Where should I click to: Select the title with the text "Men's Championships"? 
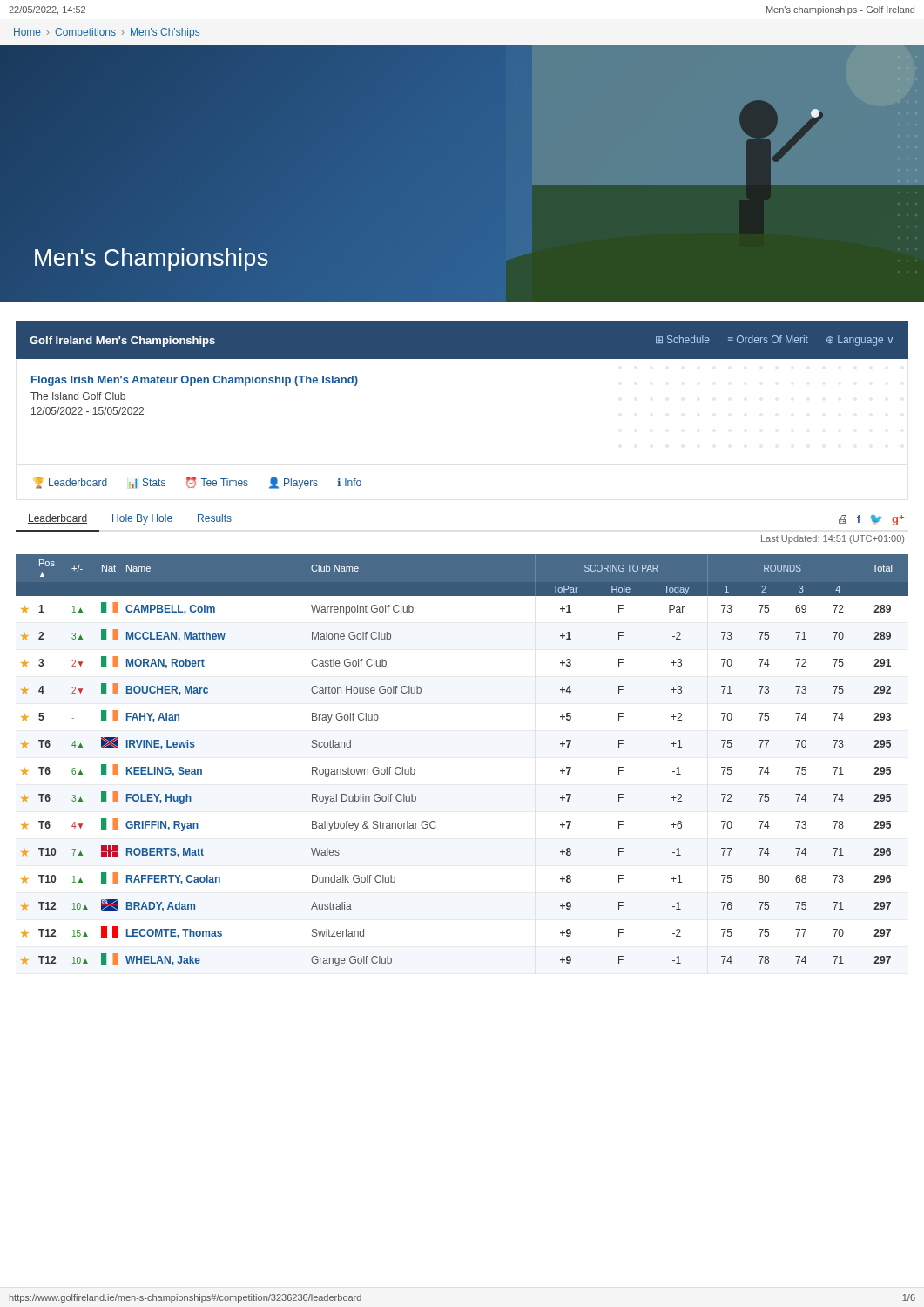click(x=151, y=258)
